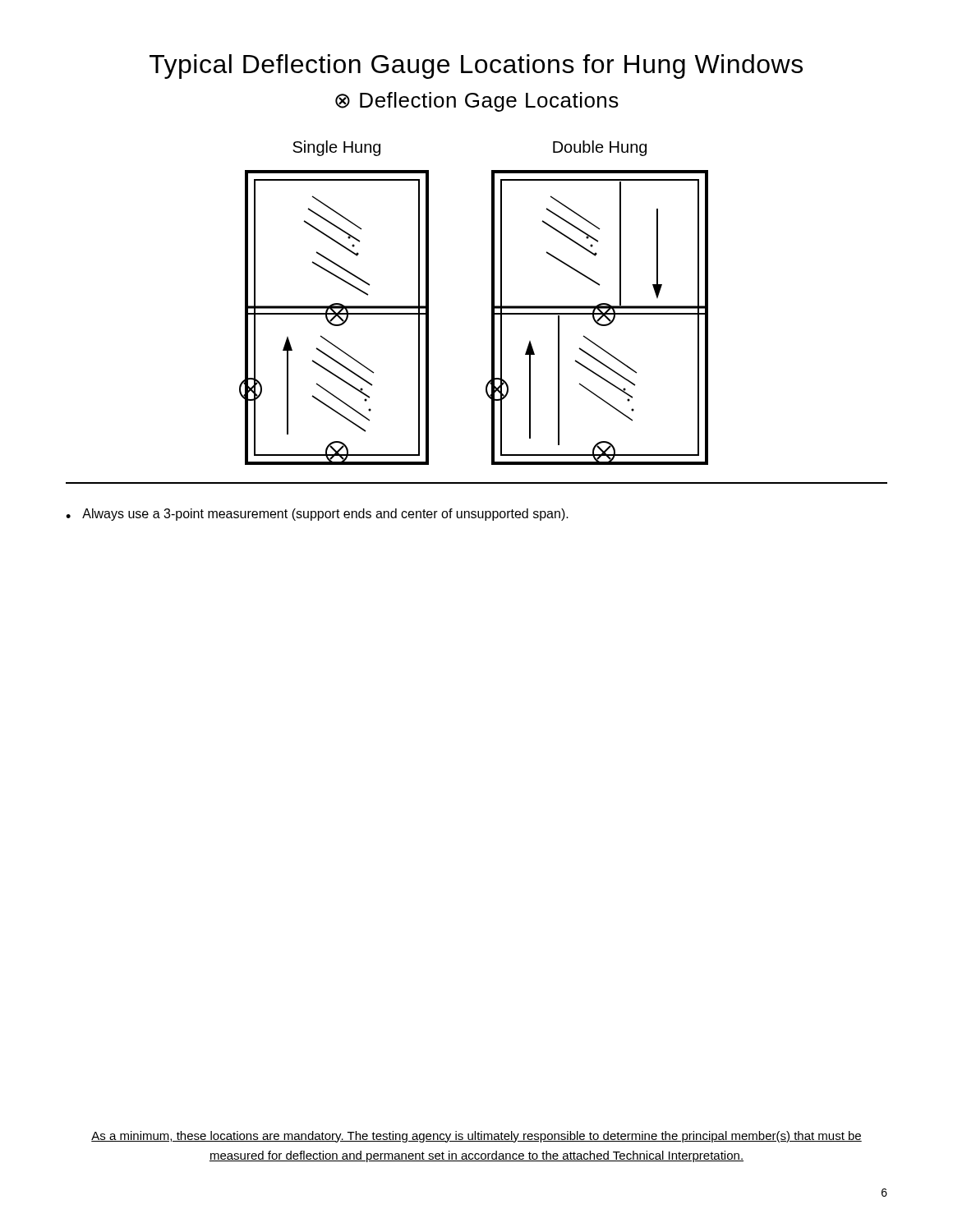Select the engineering diagram
953x1232 pixels.
(476, 303)
